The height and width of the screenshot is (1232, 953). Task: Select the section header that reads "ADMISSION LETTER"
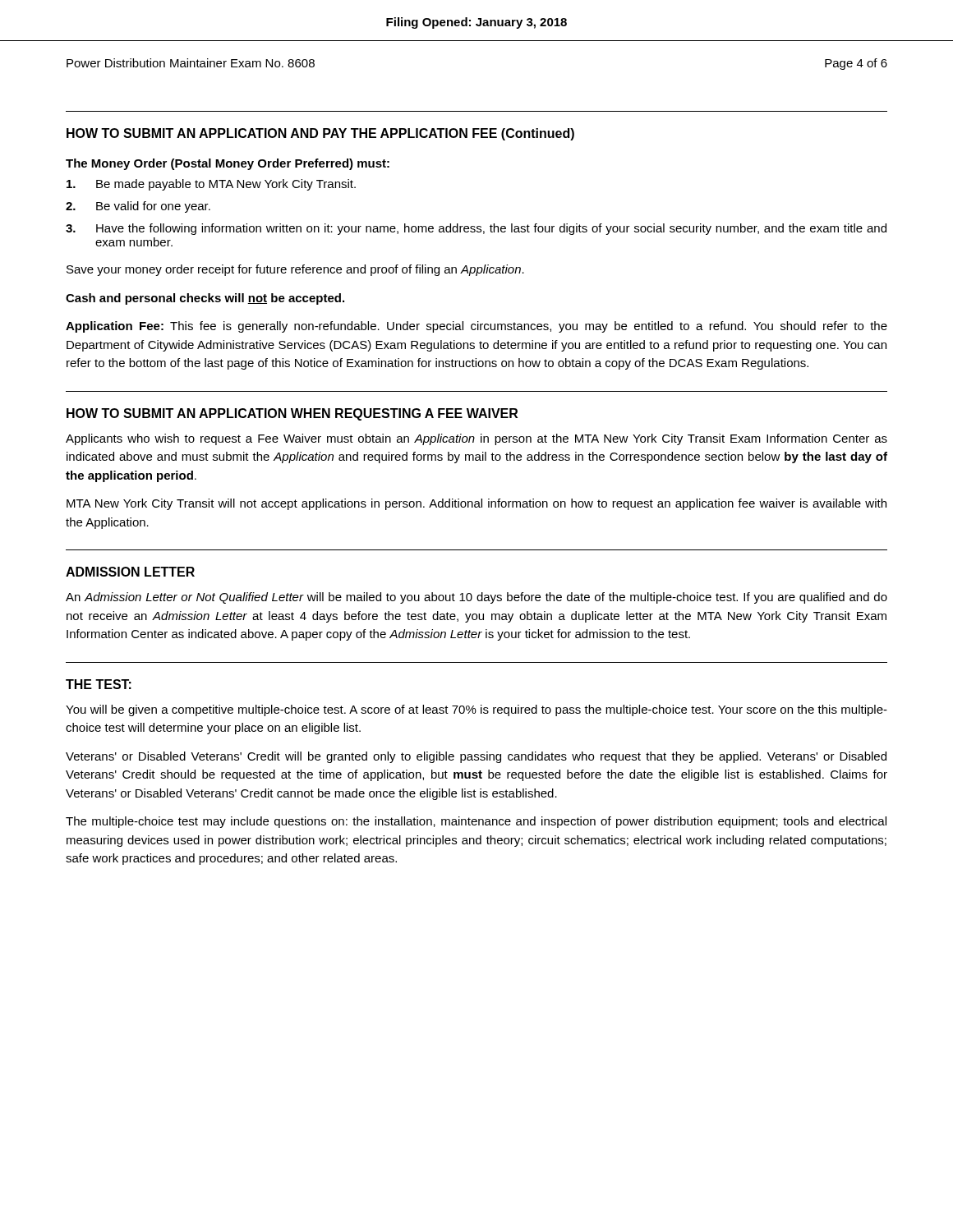(x=130, y=572)
